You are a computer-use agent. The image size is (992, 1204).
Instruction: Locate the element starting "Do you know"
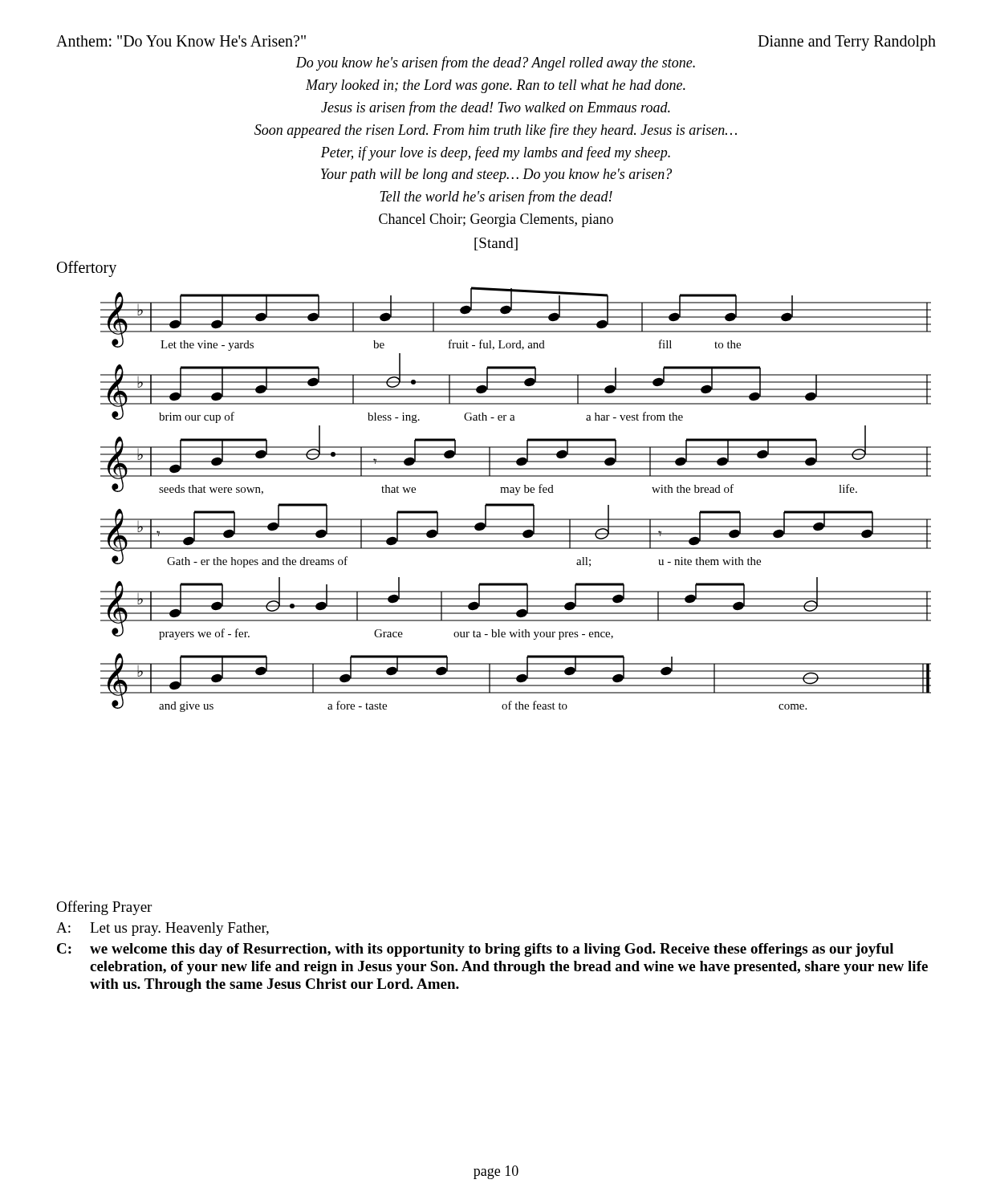[496, 141]
